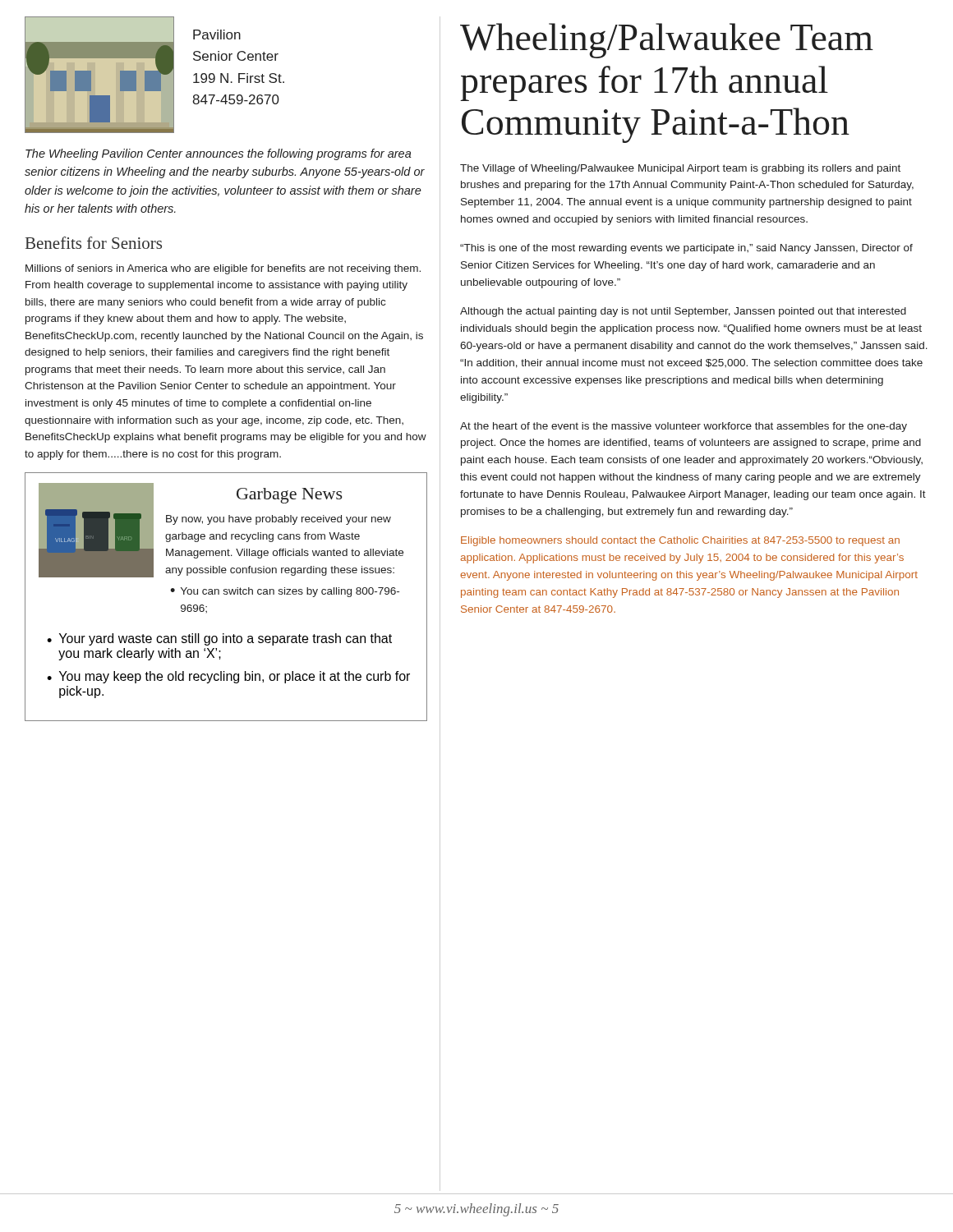The image size is (953, 1232).
Task: Point to the block starting "By now, you have"
Action: [285, 544]
